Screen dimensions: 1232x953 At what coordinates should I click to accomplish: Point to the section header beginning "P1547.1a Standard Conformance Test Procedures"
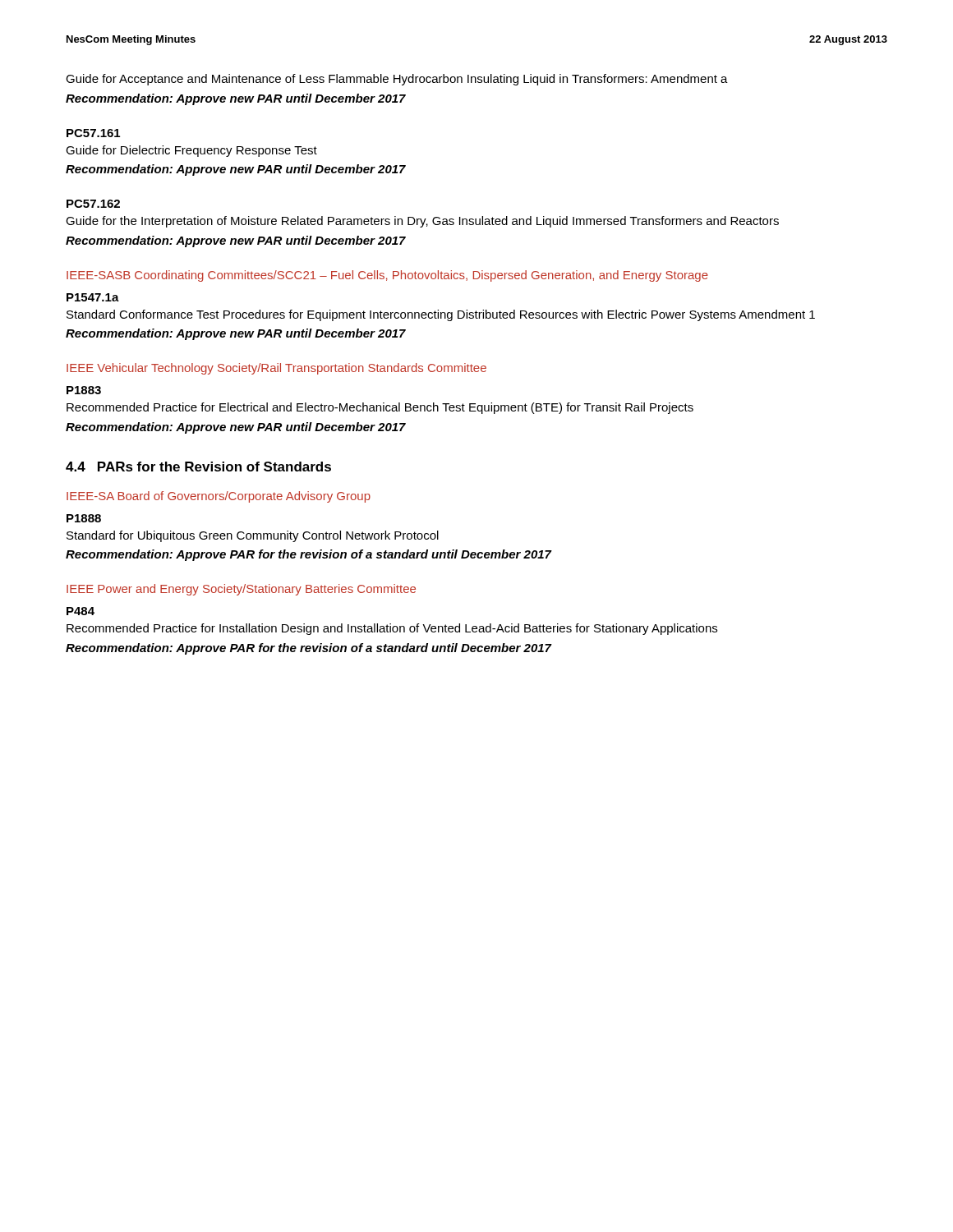pyautogui.click(x=476, y=316)
